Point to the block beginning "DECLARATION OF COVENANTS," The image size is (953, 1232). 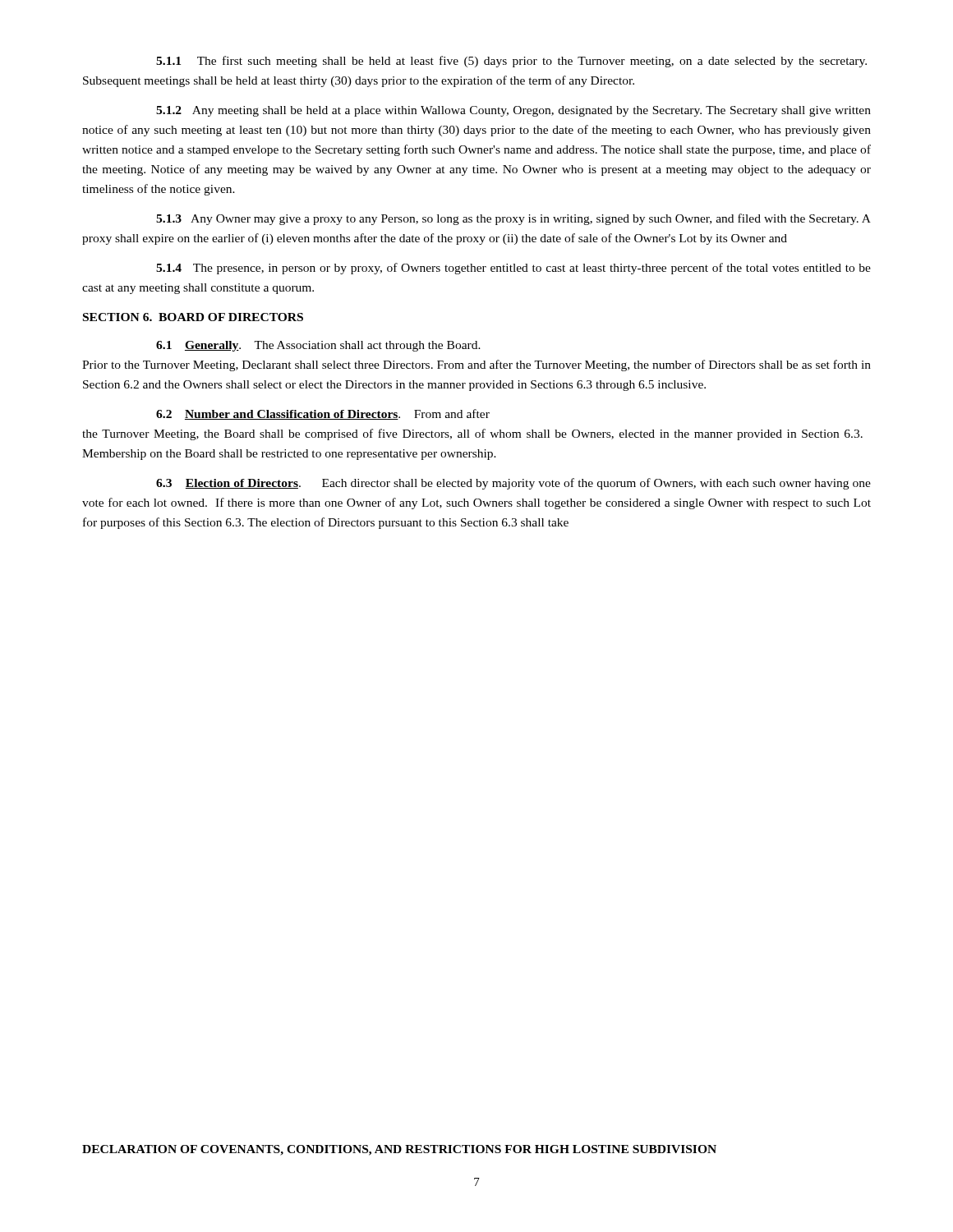[476, 1149]
